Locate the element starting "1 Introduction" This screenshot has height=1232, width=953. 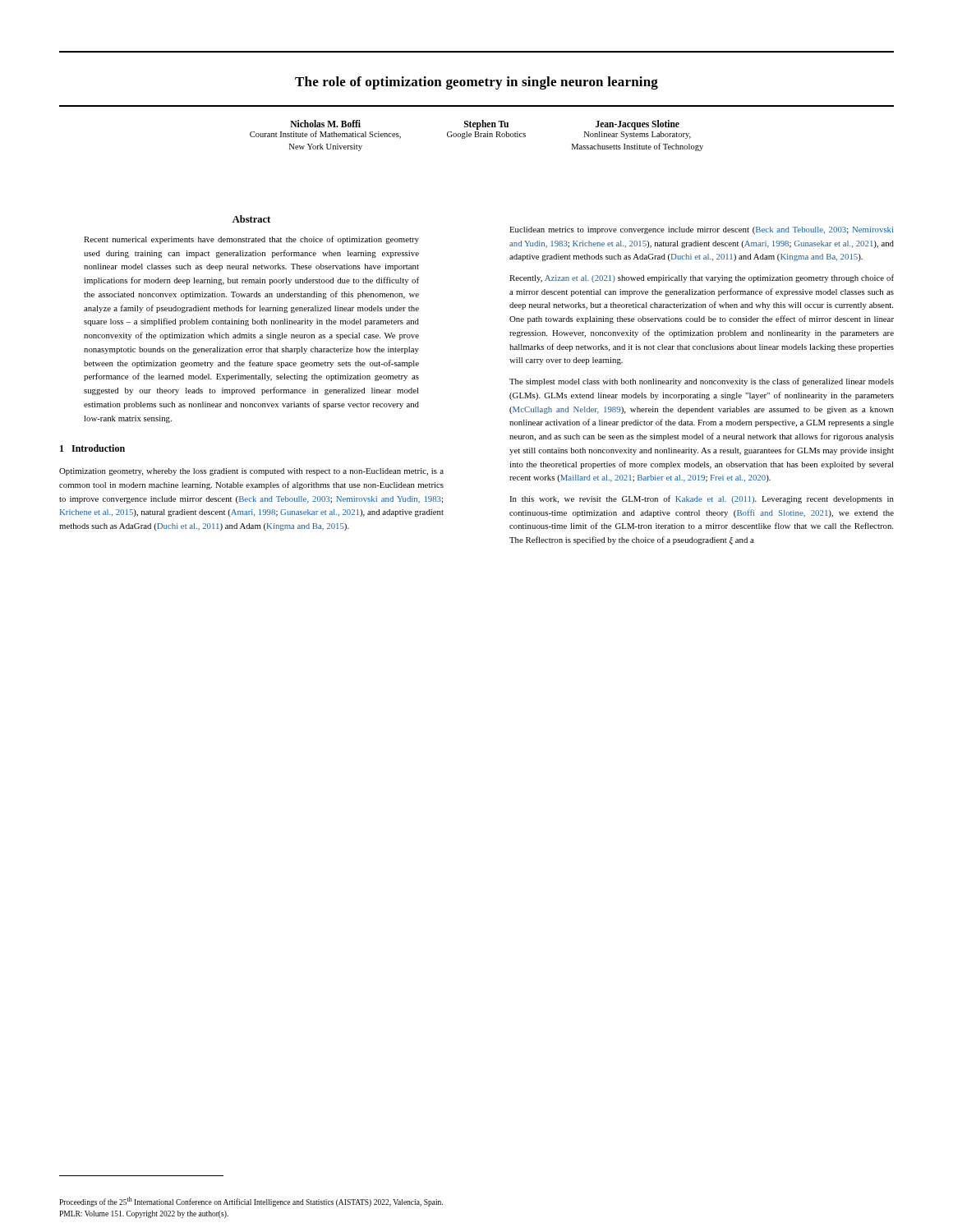(x=92, y=449)
